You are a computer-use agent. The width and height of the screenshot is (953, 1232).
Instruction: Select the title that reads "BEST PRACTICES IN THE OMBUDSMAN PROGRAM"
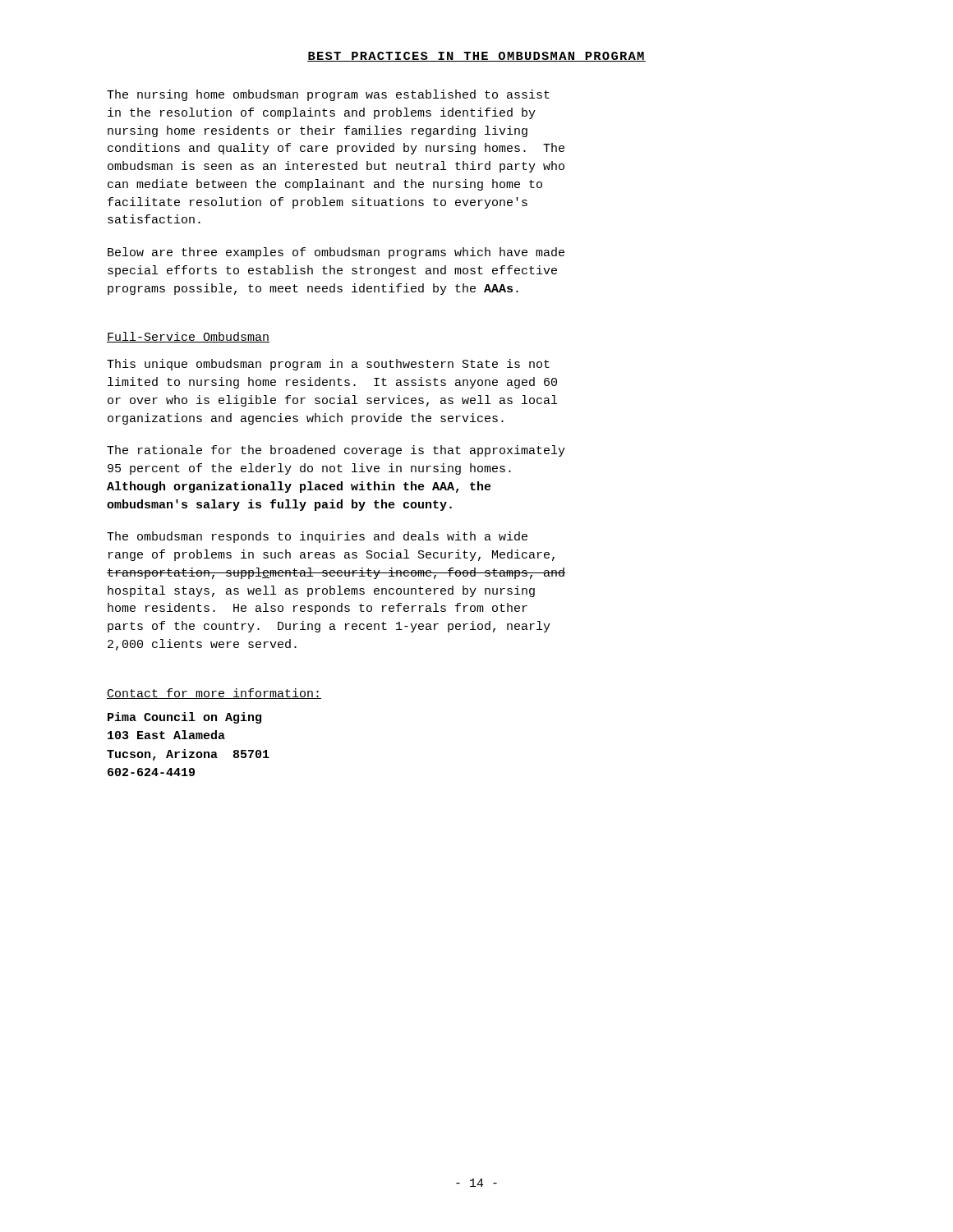pos(476,57)
